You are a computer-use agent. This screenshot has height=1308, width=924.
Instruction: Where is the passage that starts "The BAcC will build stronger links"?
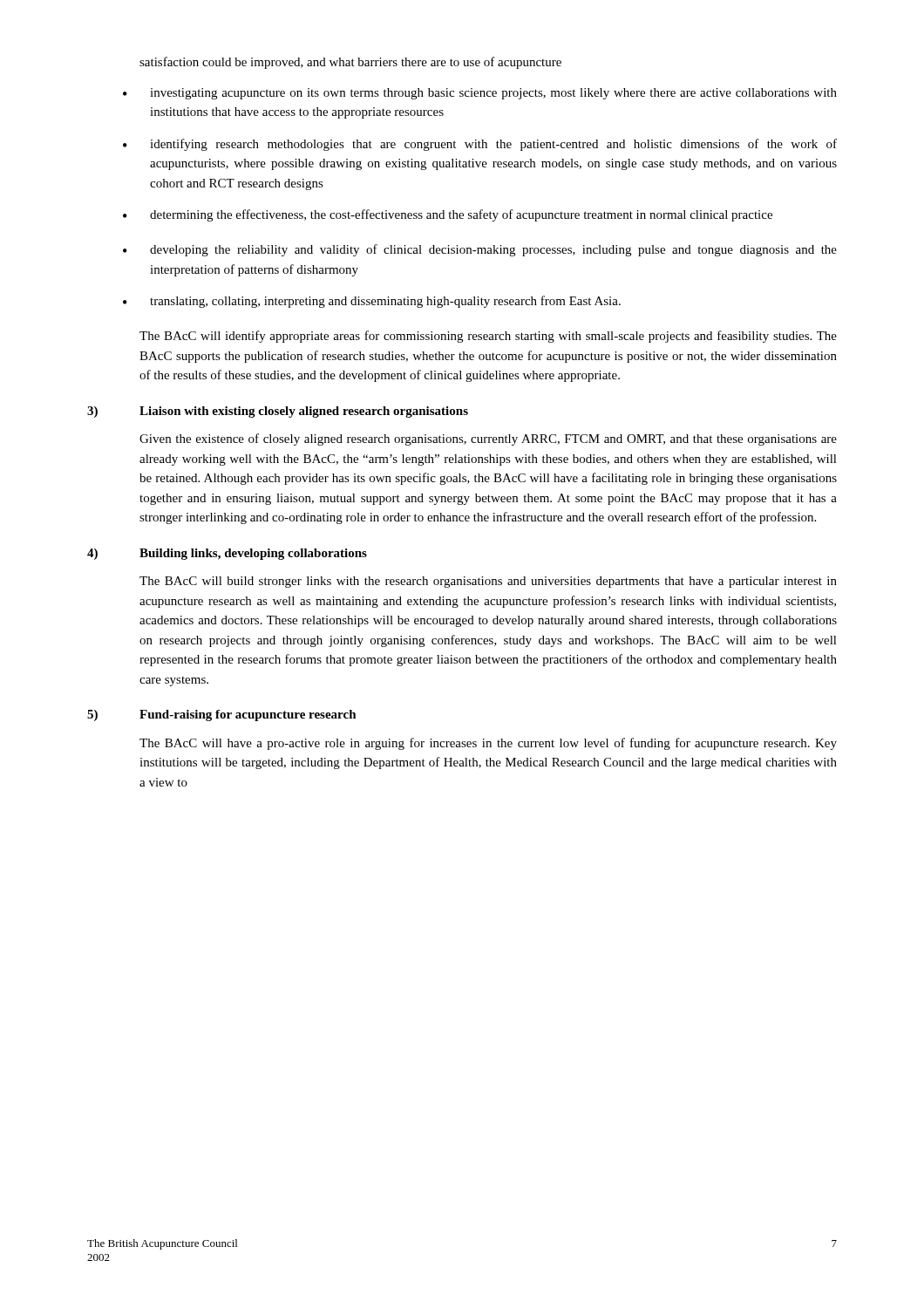pyautogui.click(x=488, y=630)
